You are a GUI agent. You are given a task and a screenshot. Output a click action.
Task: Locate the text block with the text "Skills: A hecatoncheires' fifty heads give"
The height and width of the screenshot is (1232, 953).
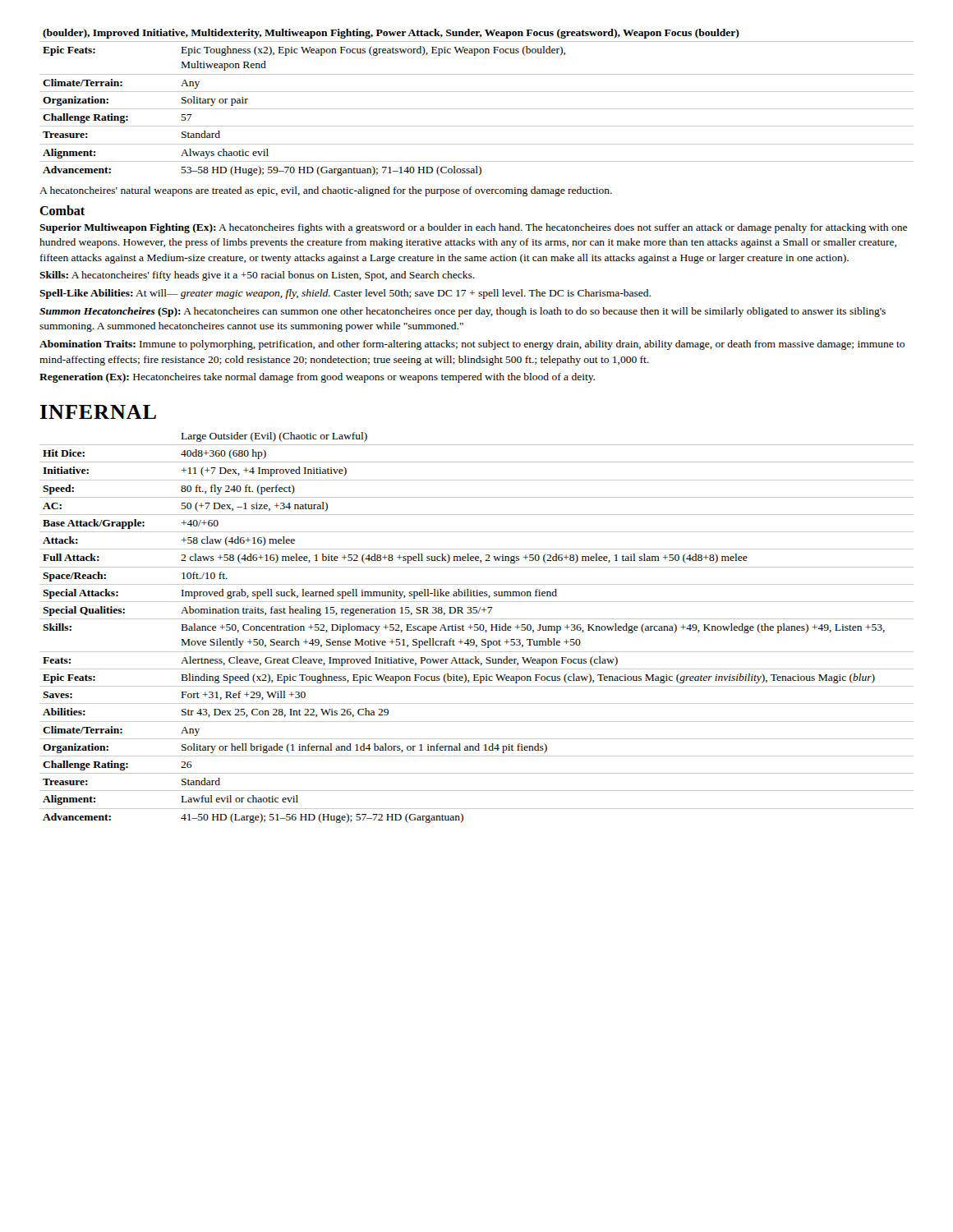click(x=257, y=275)
